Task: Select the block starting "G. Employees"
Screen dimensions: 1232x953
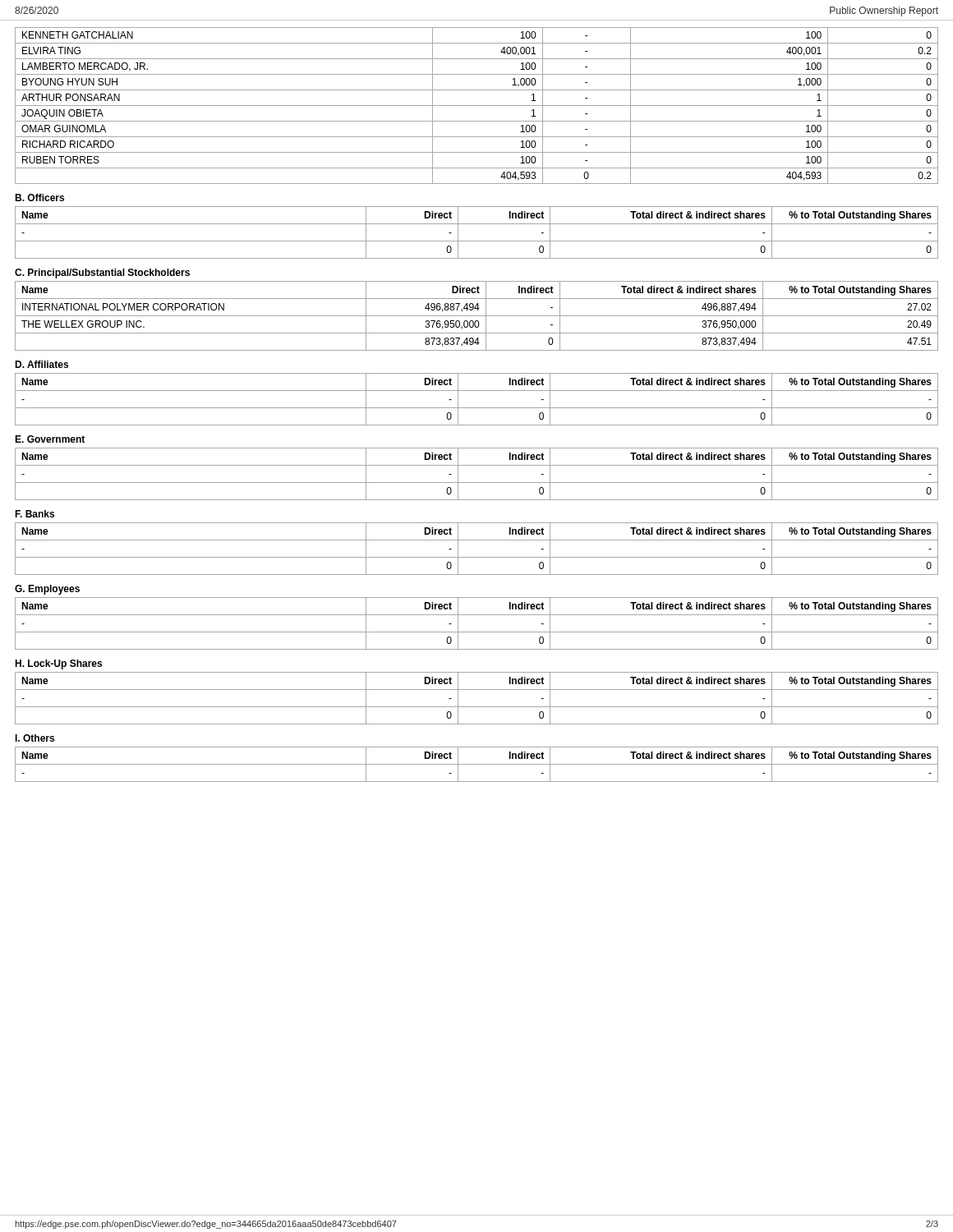Action: pos(47,589)
